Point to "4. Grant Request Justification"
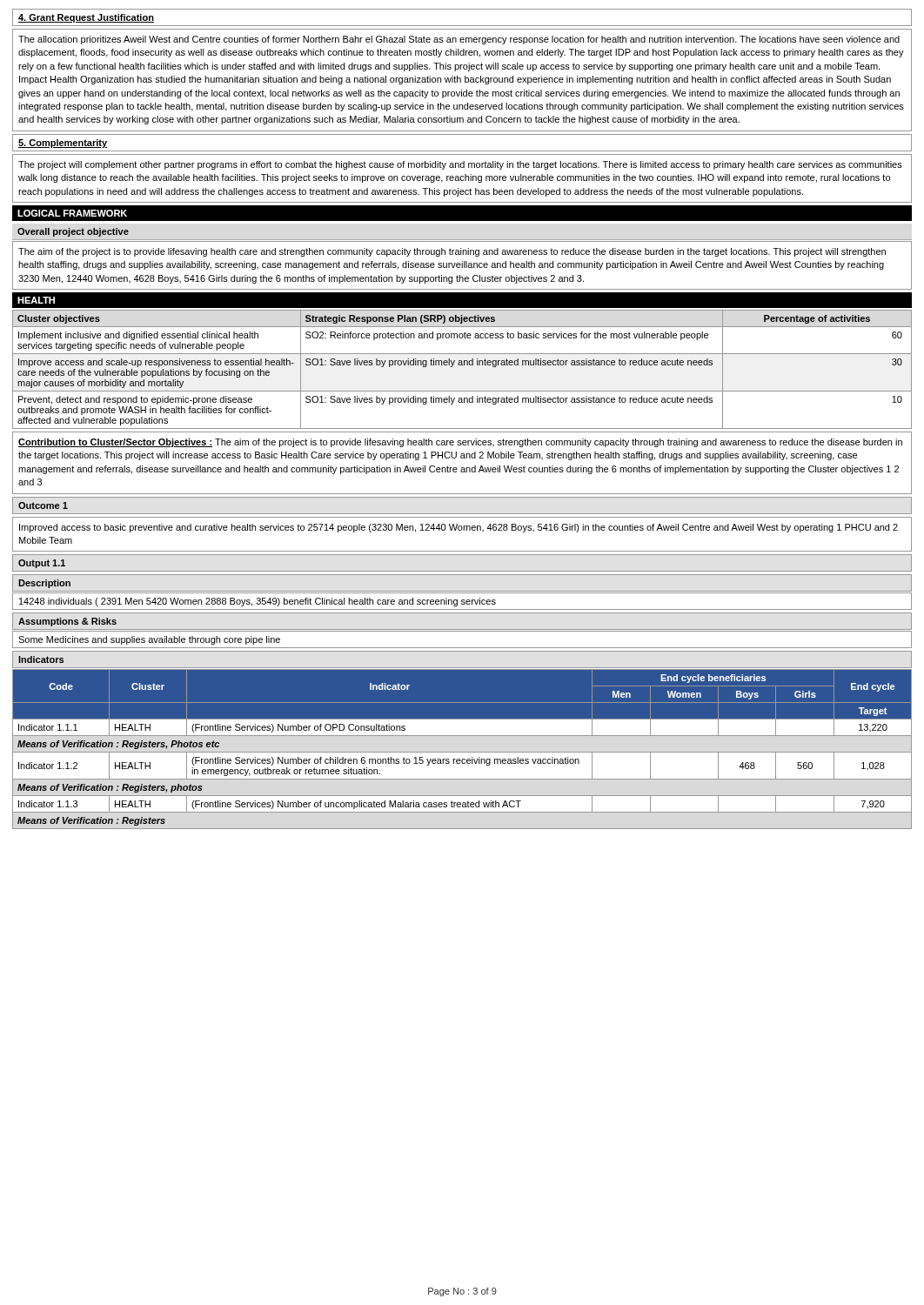This screenshot has height=1305, width=924. coord(86,17)
